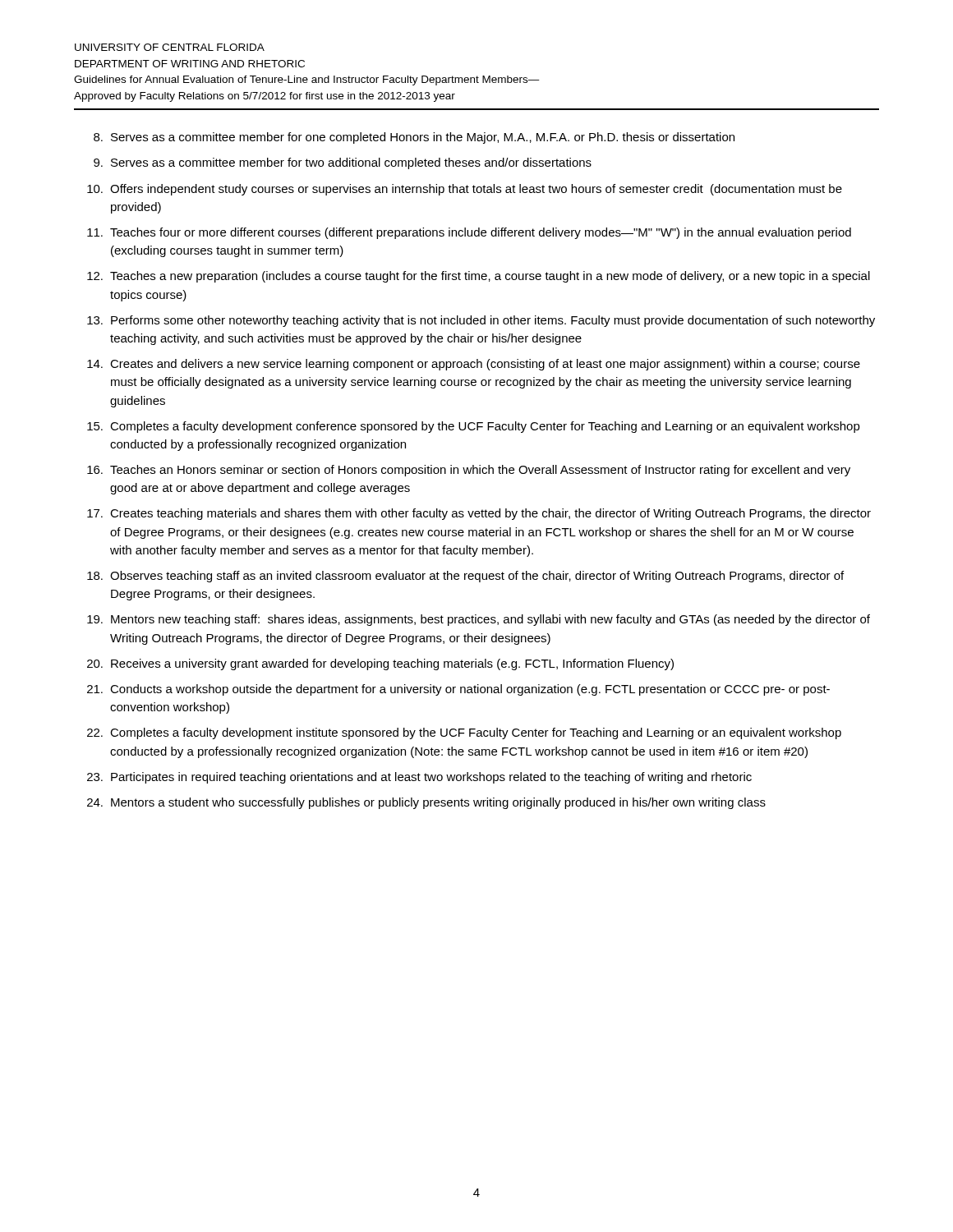The height and width of the screenshot is (1232, 953).
Task: Select the element starting "11. Teaches four or more"
Action: [x=476, y=242]
